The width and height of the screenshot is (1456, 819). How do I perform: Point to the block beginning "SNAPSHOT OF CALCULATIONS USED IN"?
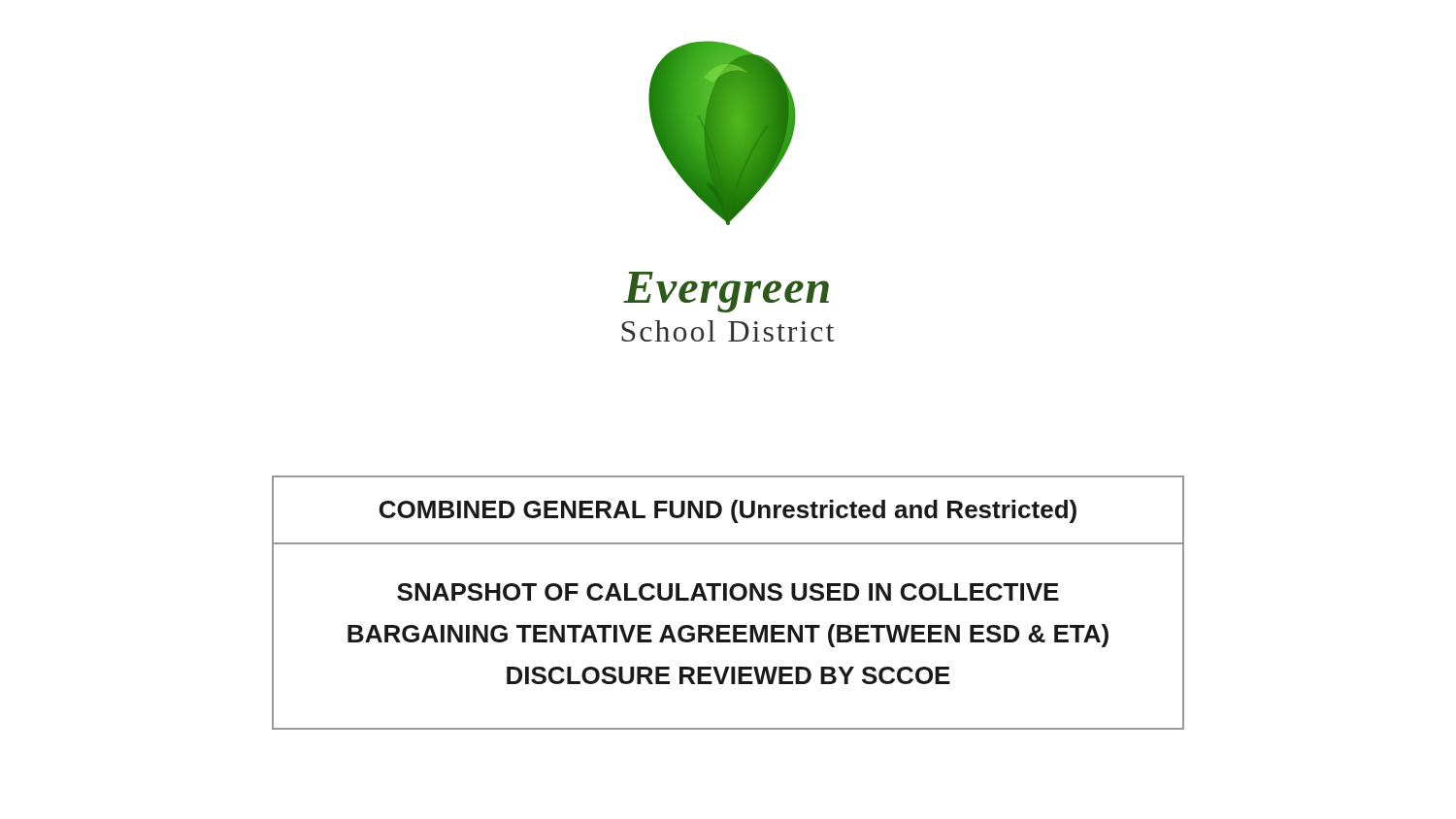coord(728,634)
